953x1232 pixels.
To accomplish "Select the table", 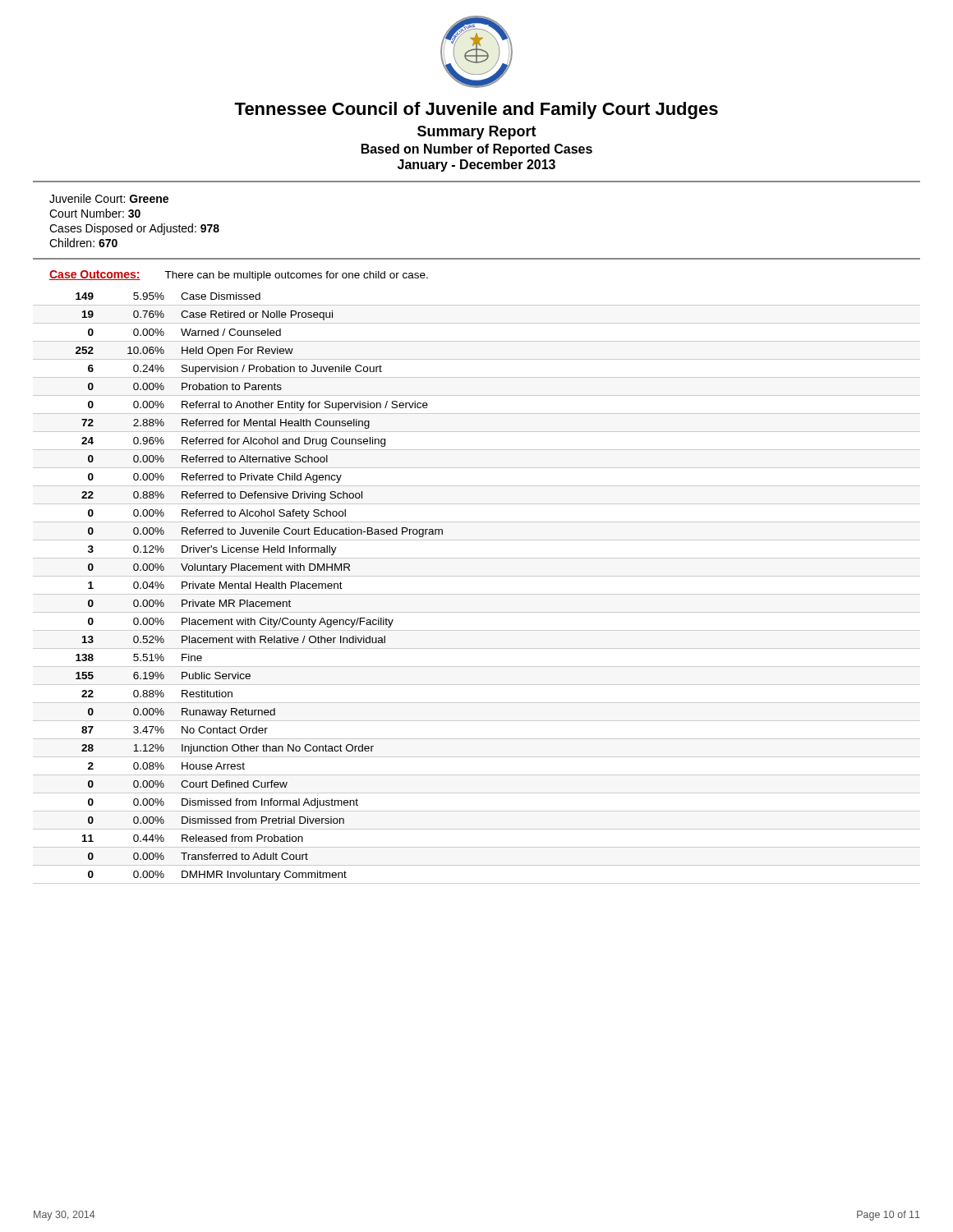I will tap(476, 585).
